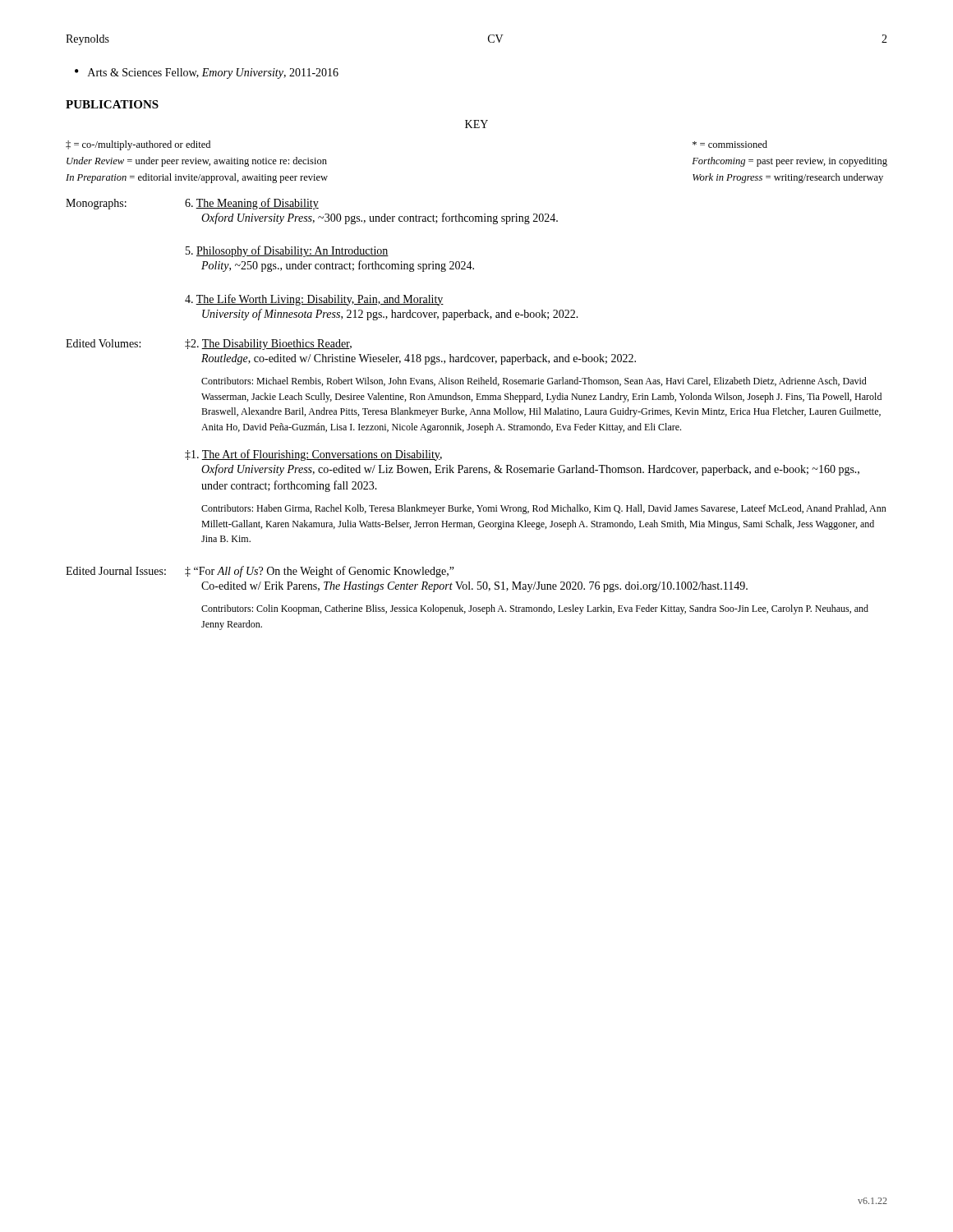The image size is (953, 1232).
Task: Locate the passage starting "The Life Worth Living: Disability,"
Action: [x=536, y=308]
